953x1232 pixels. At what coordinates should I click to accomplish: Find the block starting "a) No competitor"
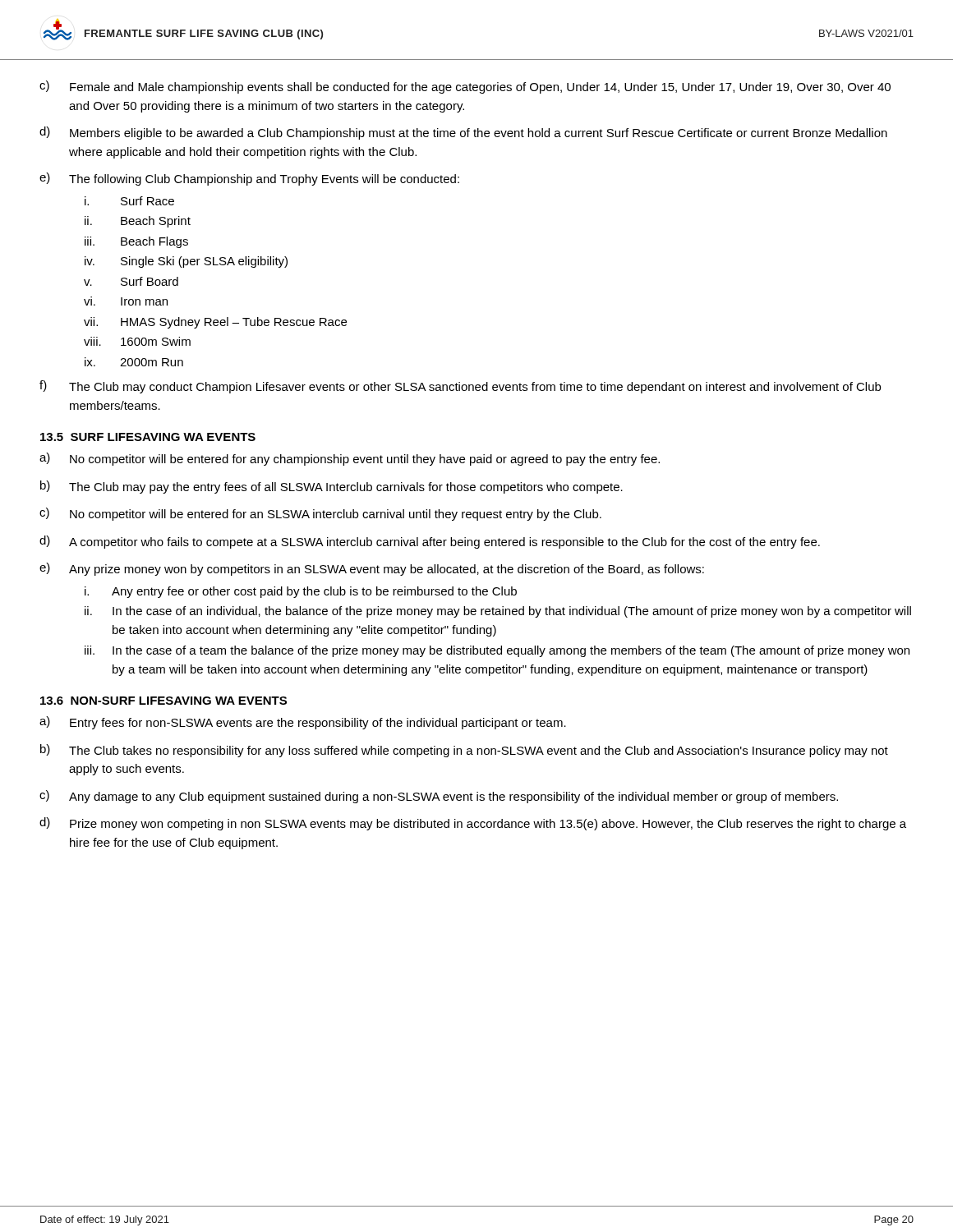coord(476,459)
